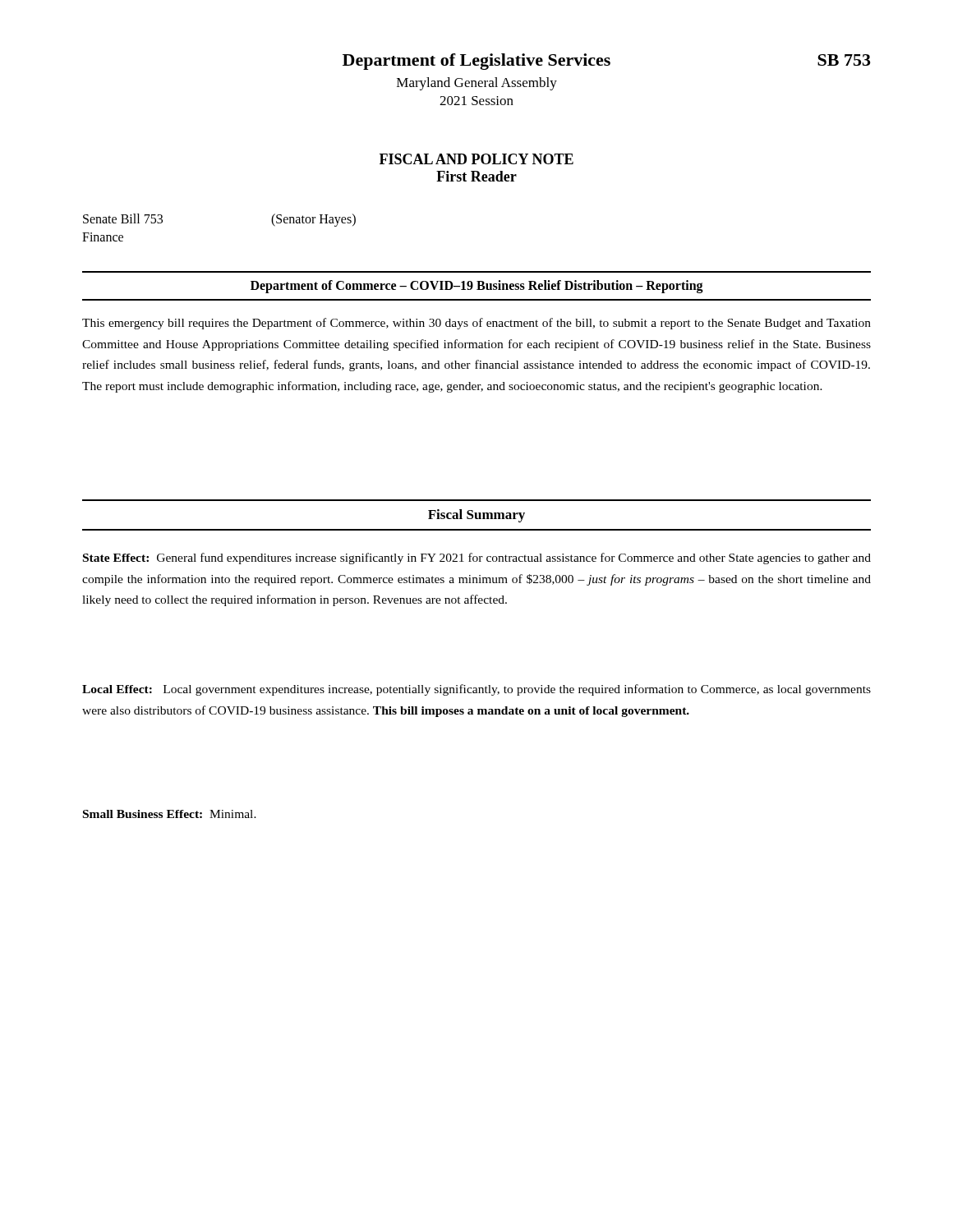The width and height of the screenshot is (953, 1232).
Task: Locate the title that reads "SB 753"
Action: pyautogui.click(x=844, y=60)
